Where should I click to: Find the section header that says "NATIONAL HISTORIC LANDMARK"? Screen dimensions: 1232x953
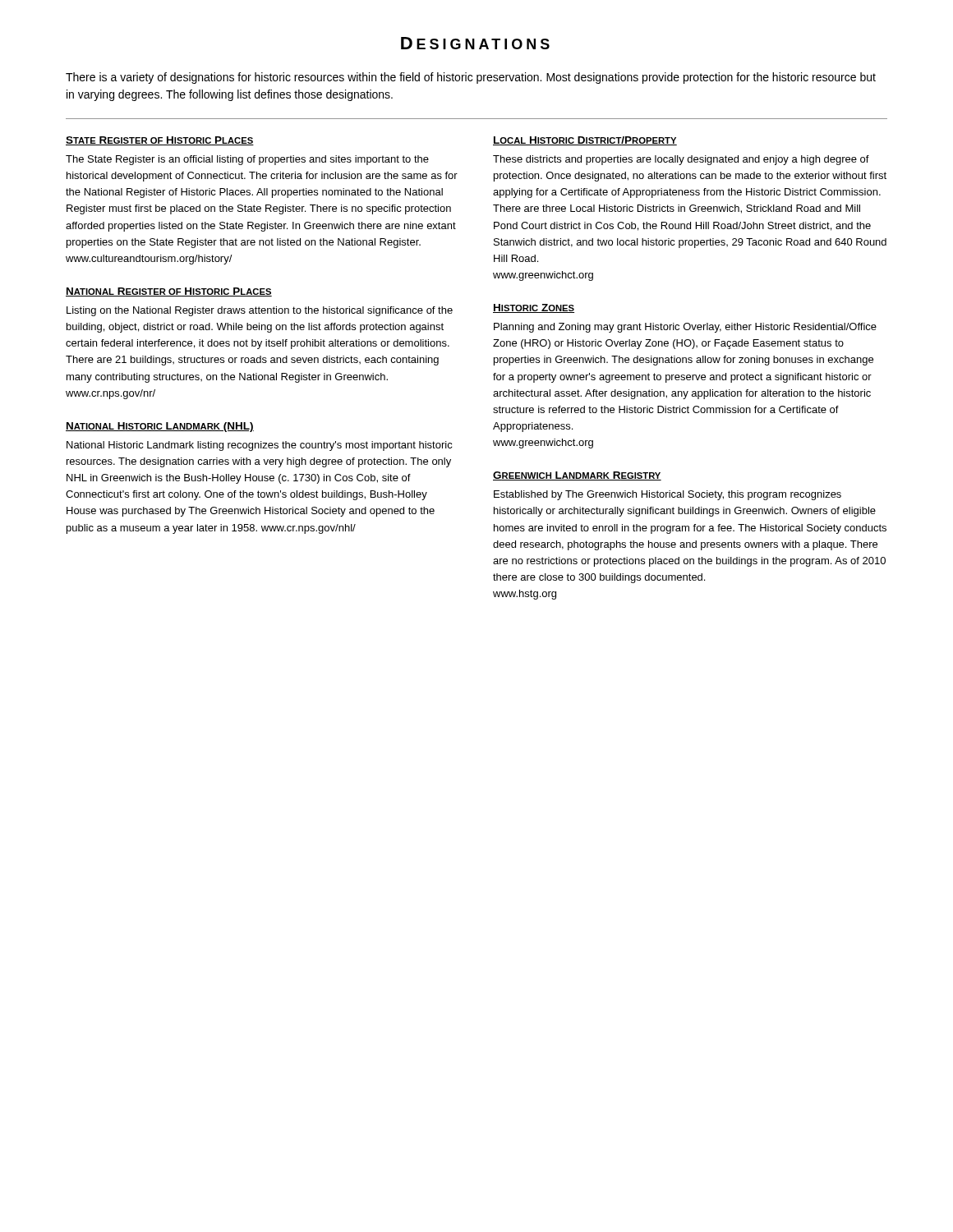pos(263,426)
